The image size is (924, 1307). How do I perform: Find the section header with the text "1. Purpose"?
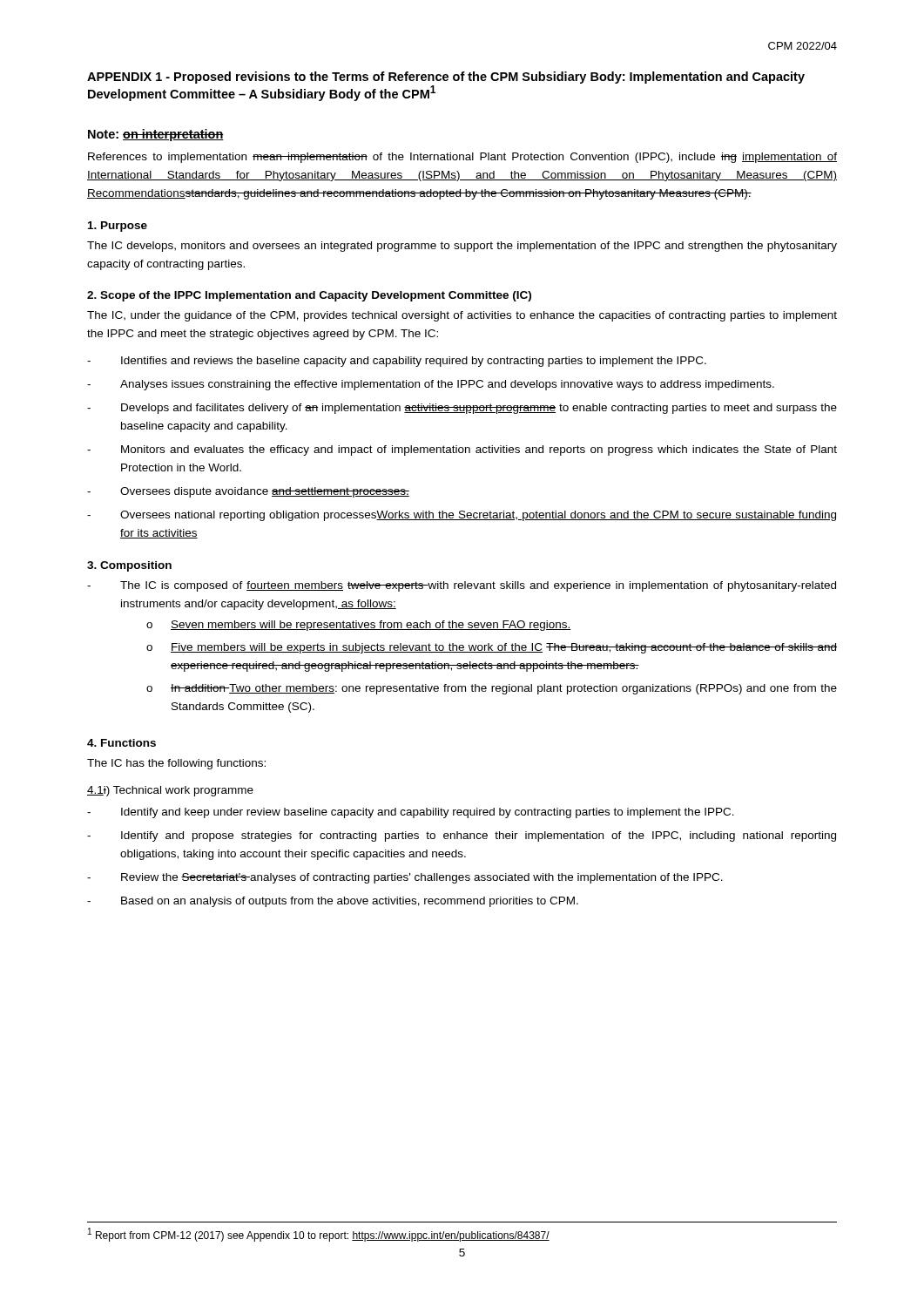[x=117, y=225]
